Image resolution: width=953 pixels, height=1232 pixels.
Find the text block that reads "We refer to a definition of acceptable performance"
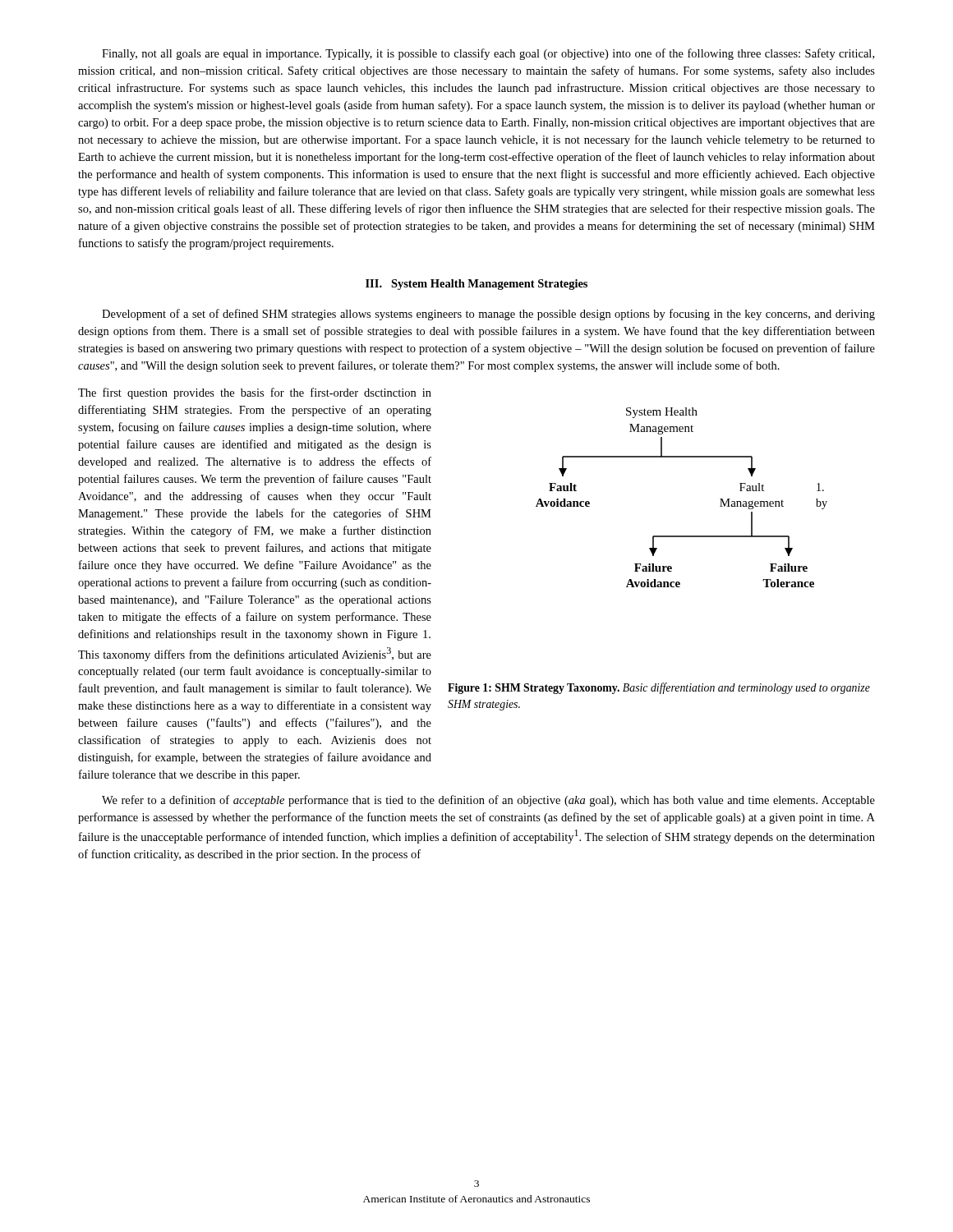pyautogui.click(x=476, y=828)
